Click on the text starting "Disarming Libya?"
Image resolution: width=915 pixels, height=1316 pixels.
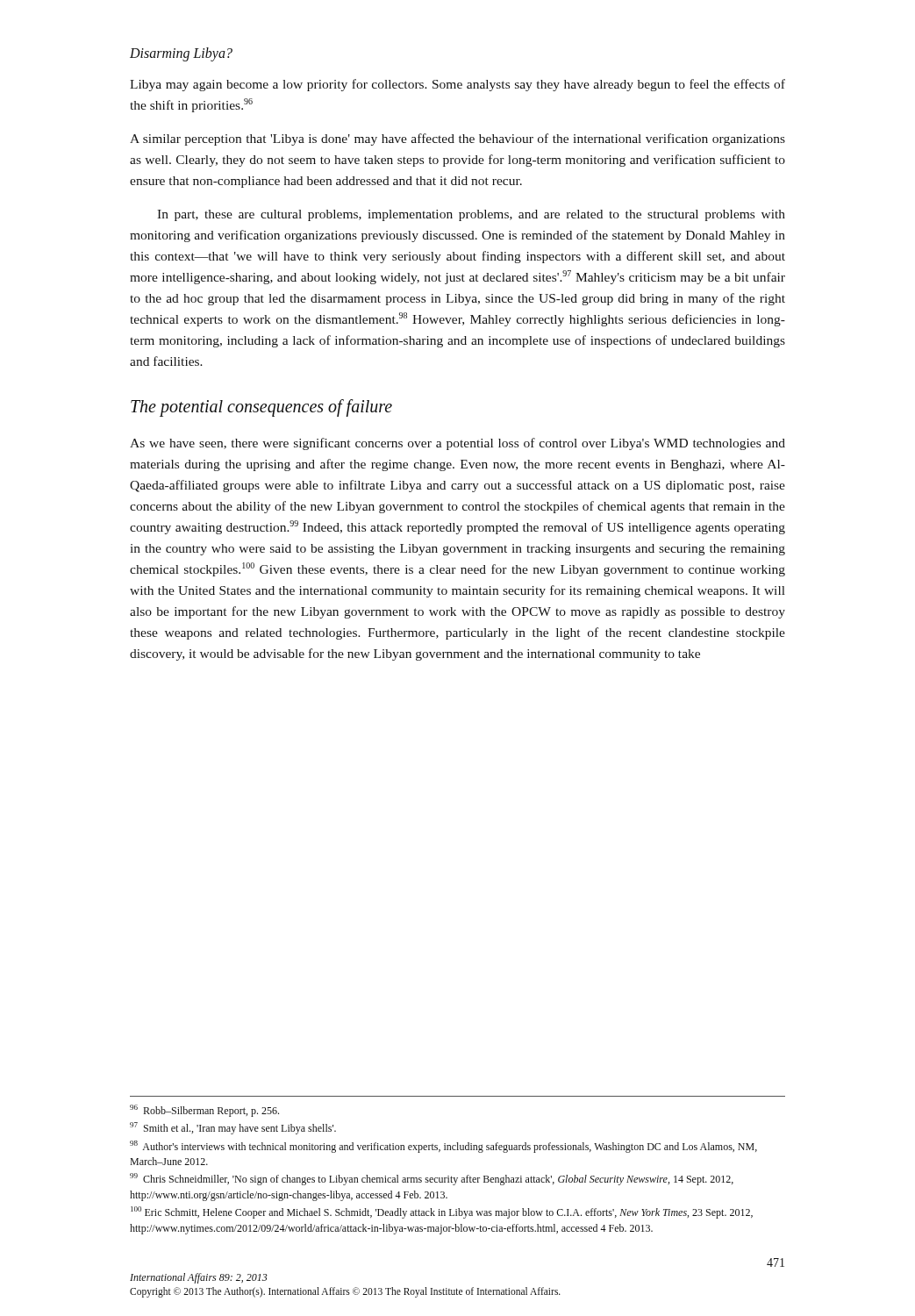click(181, 54)
